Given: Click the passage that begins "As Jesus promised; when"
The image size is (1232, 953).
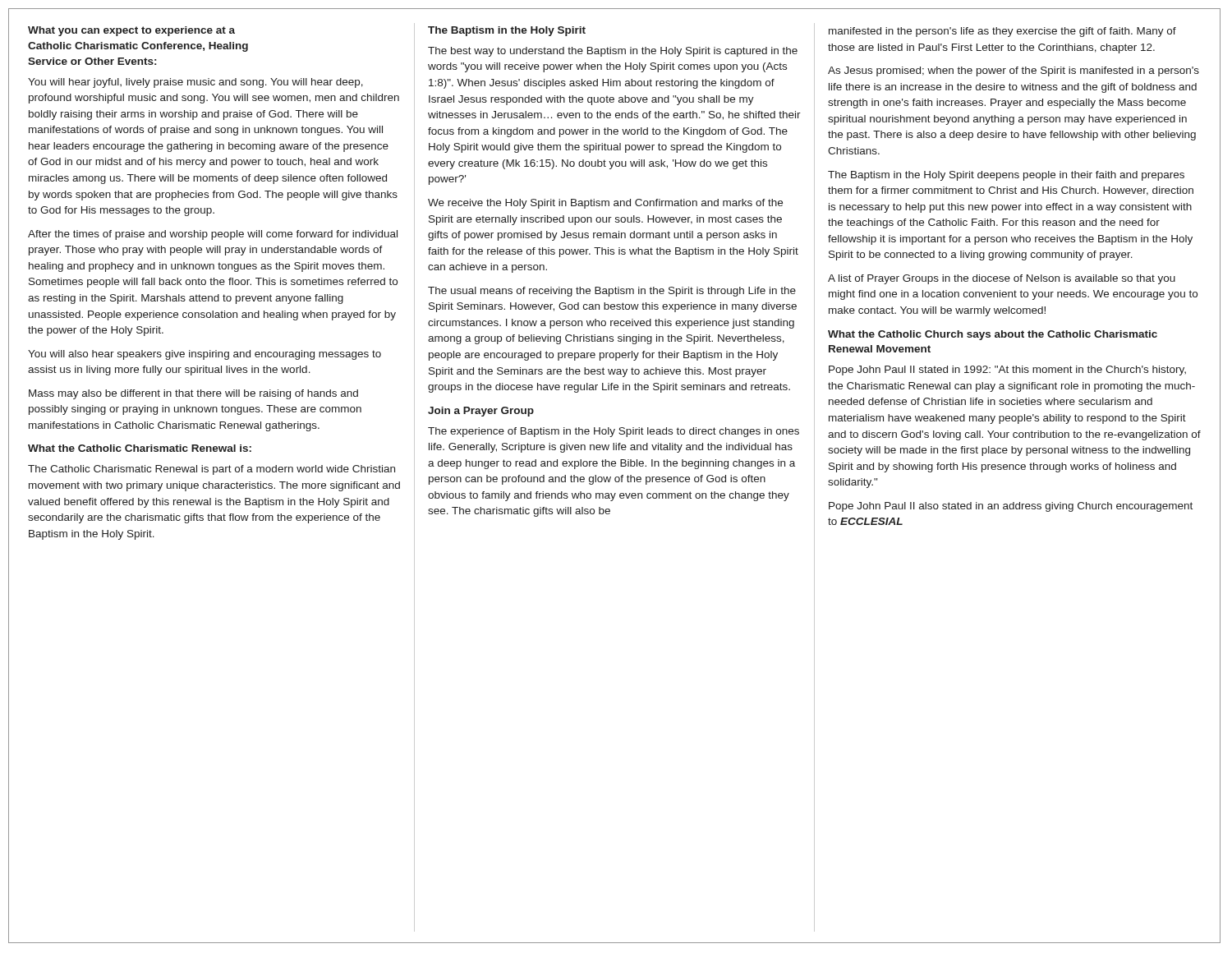Looking at the screenshot, I should coord(1014,111).
